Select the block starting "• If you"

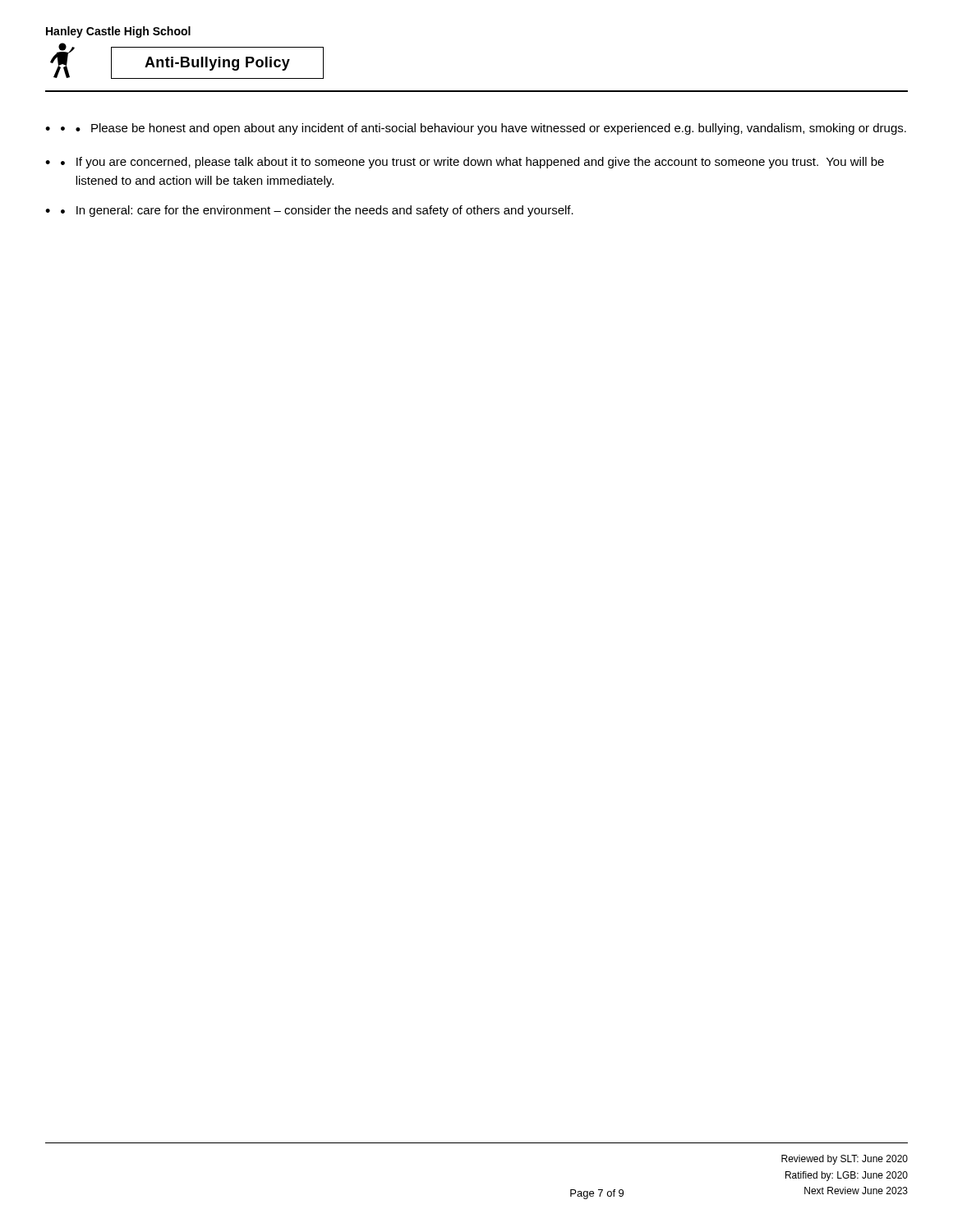484,171
